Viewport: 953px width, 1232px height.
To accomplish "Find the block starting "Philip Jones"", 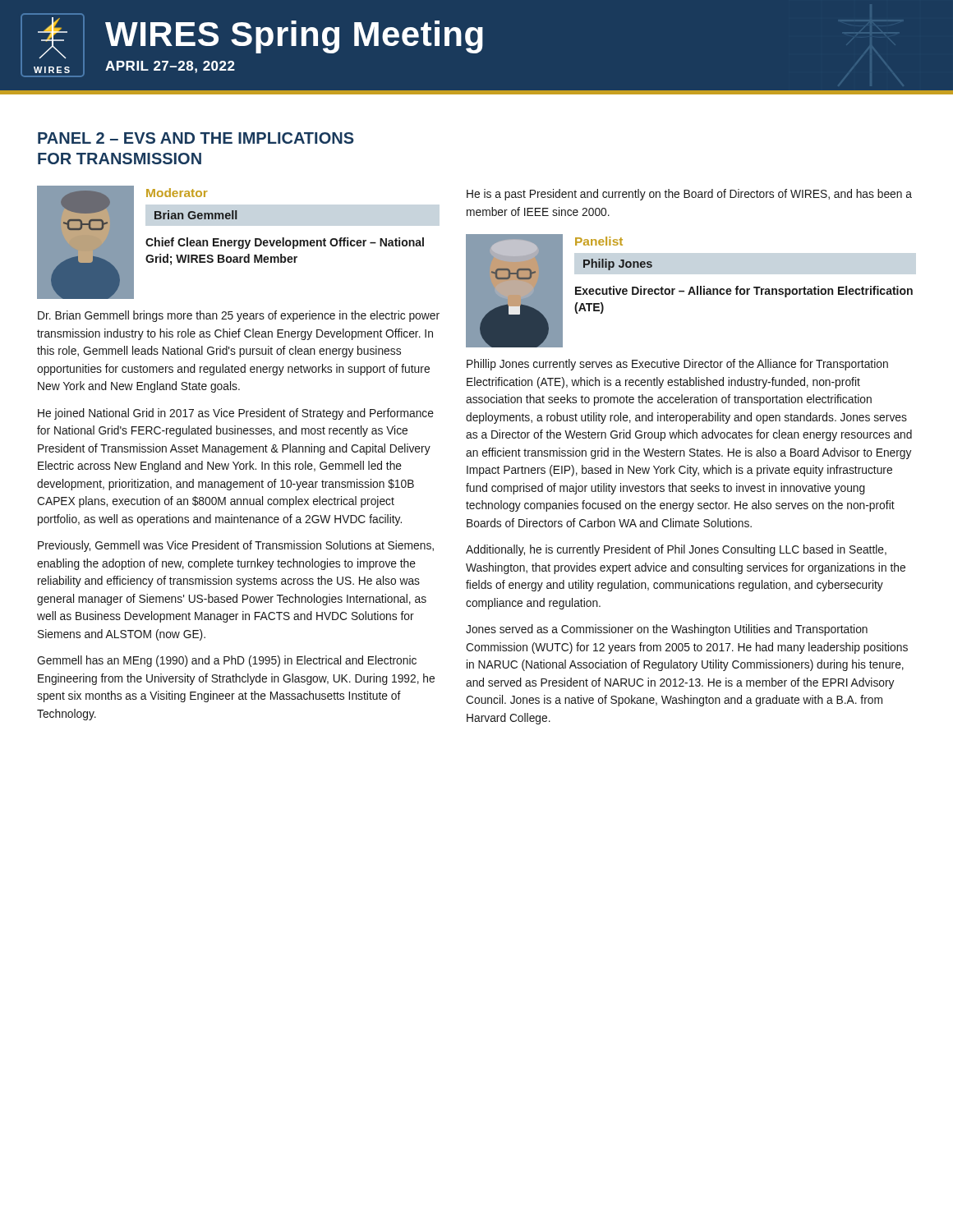I will coord(618,264).
